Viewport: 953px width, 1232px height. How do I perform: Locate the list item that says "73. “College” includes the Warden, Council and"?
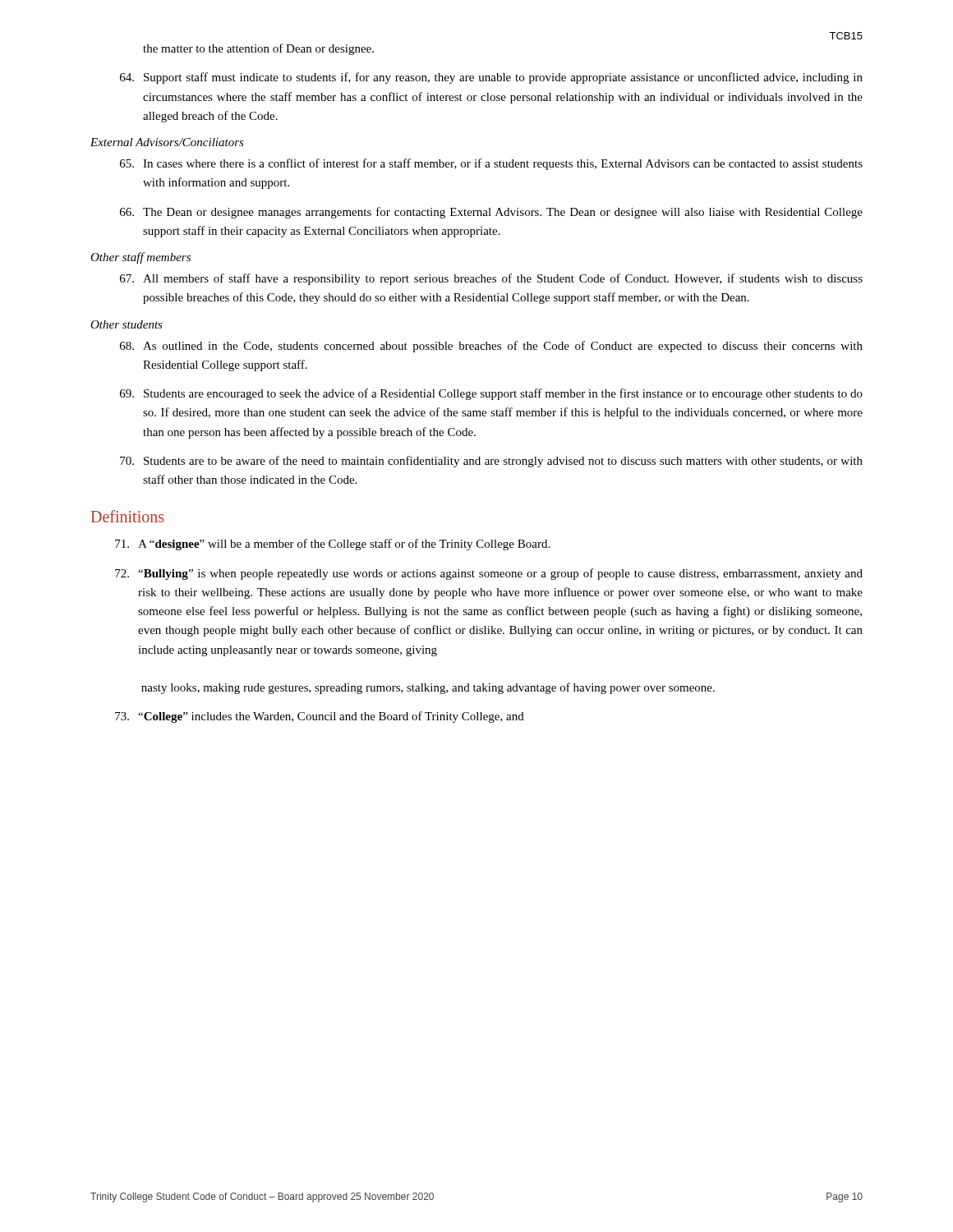tap(476, 717)
